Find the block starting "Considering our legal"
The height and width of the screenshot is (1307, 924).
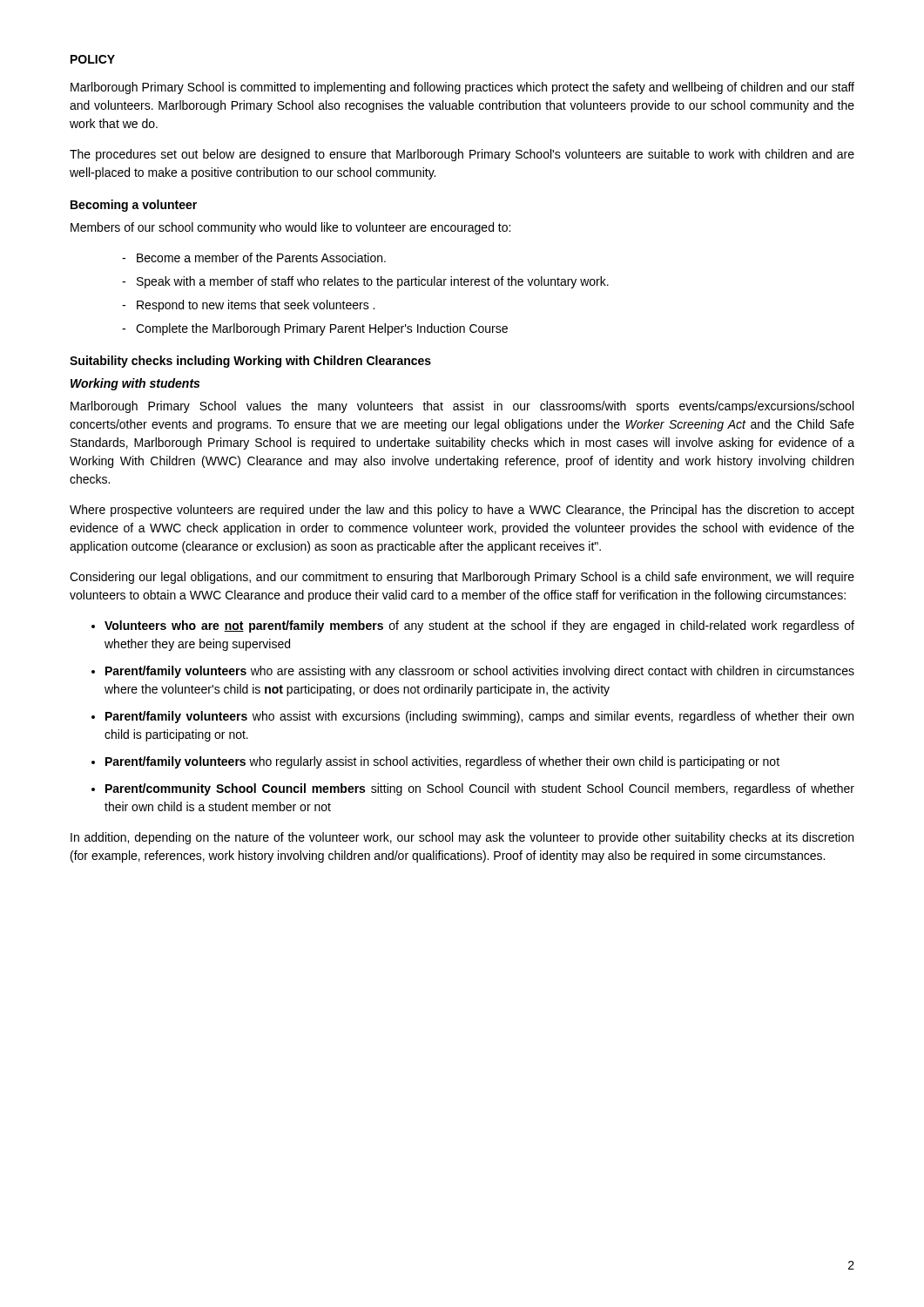tap(462, 586)
